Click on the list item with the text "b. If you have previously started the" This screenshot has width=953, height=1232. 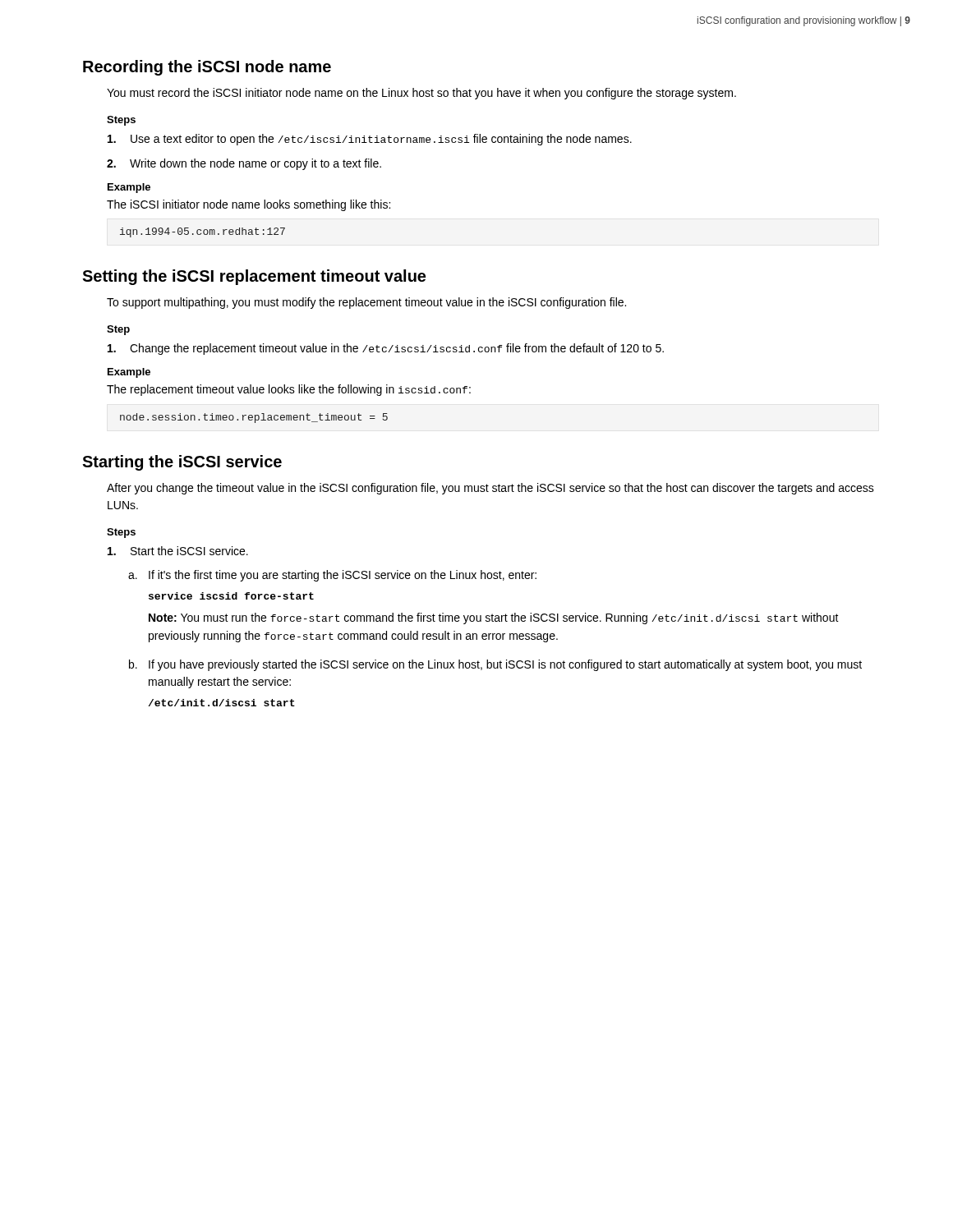click(x=495, y=665)
